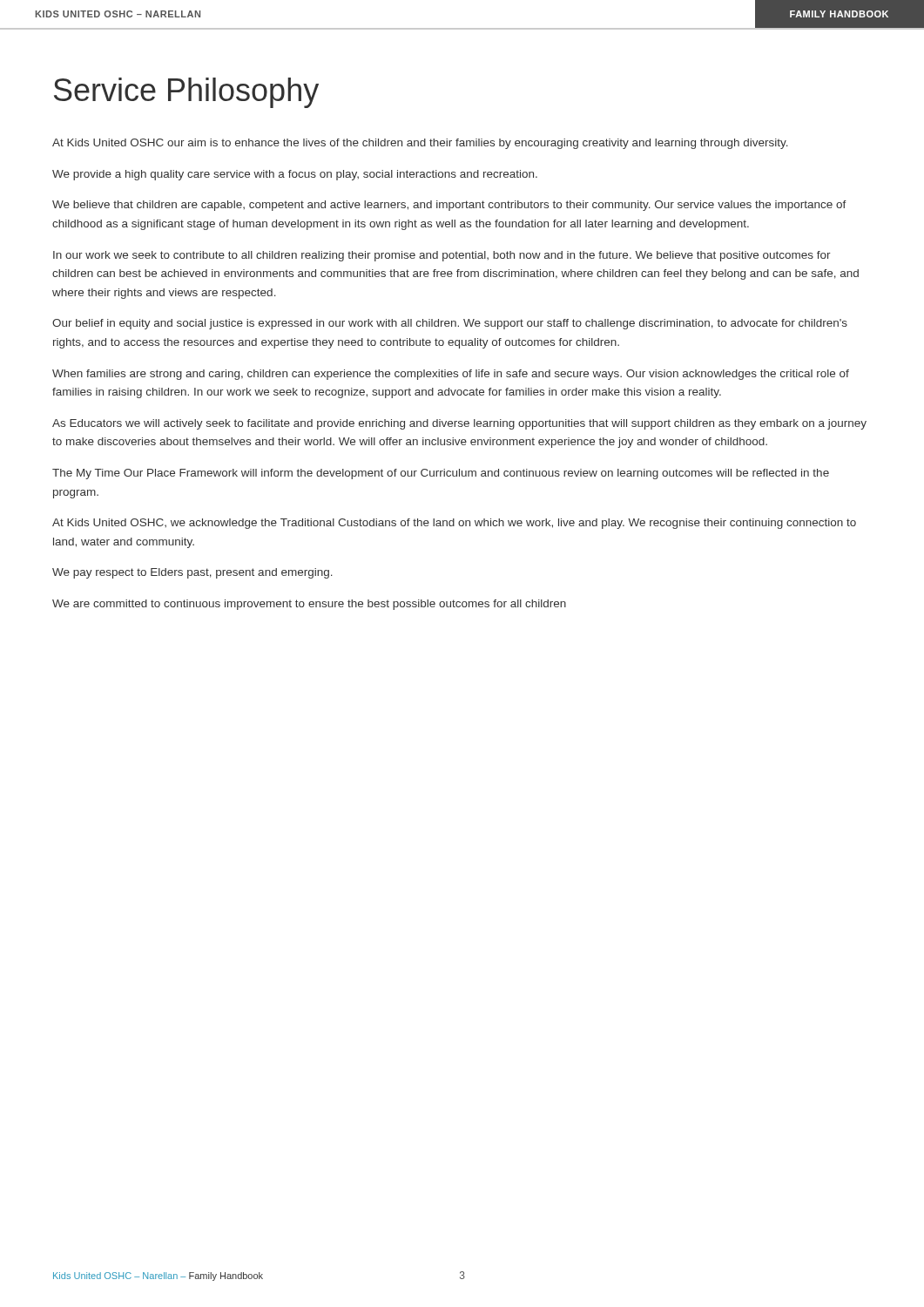Point to the text block starting "When families are strong and caring, children"
Viewport: 924px width, 1307px height.
coord(462,383)
